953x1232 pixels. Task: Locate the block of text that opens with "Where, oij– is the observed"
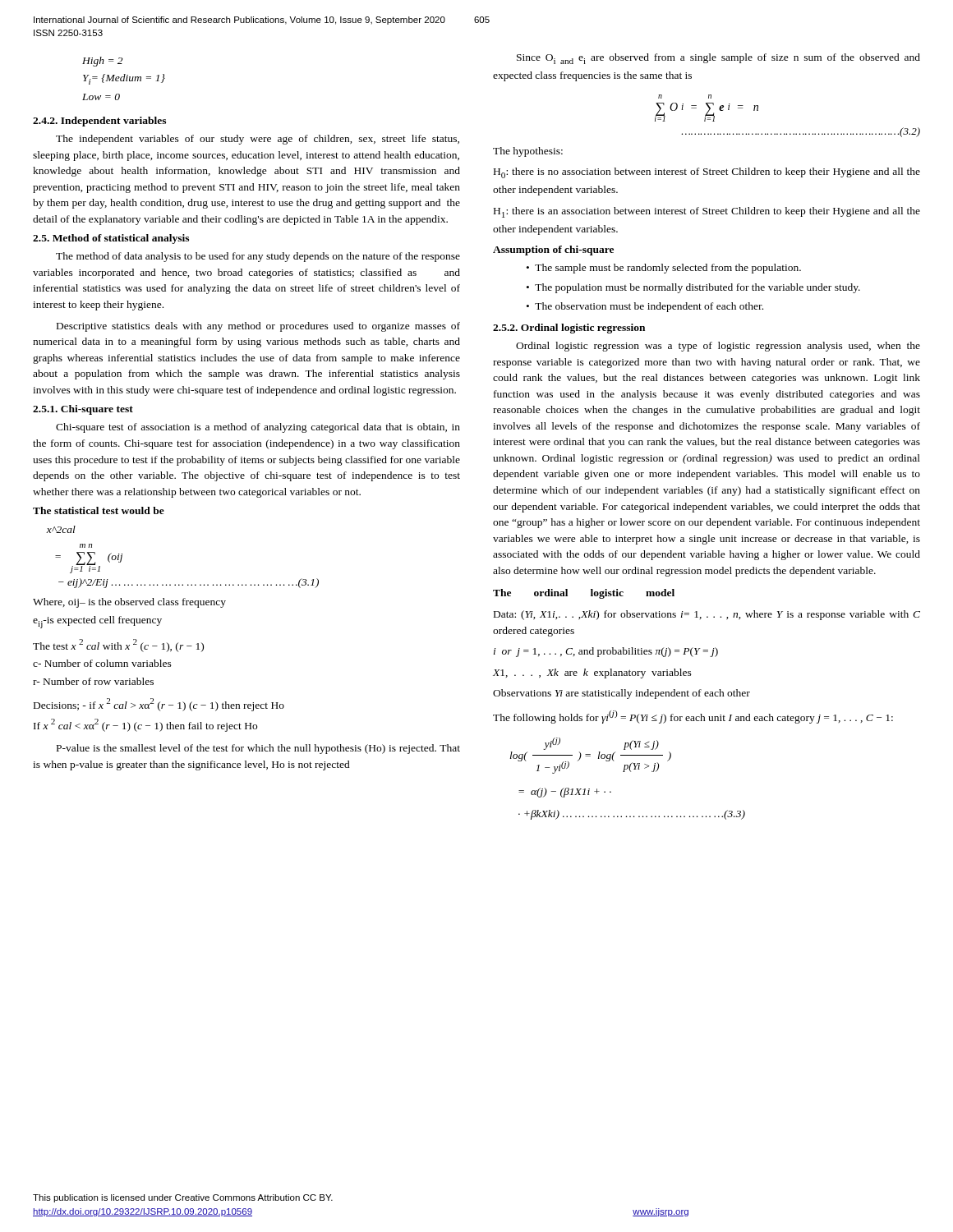coord(129,603)
